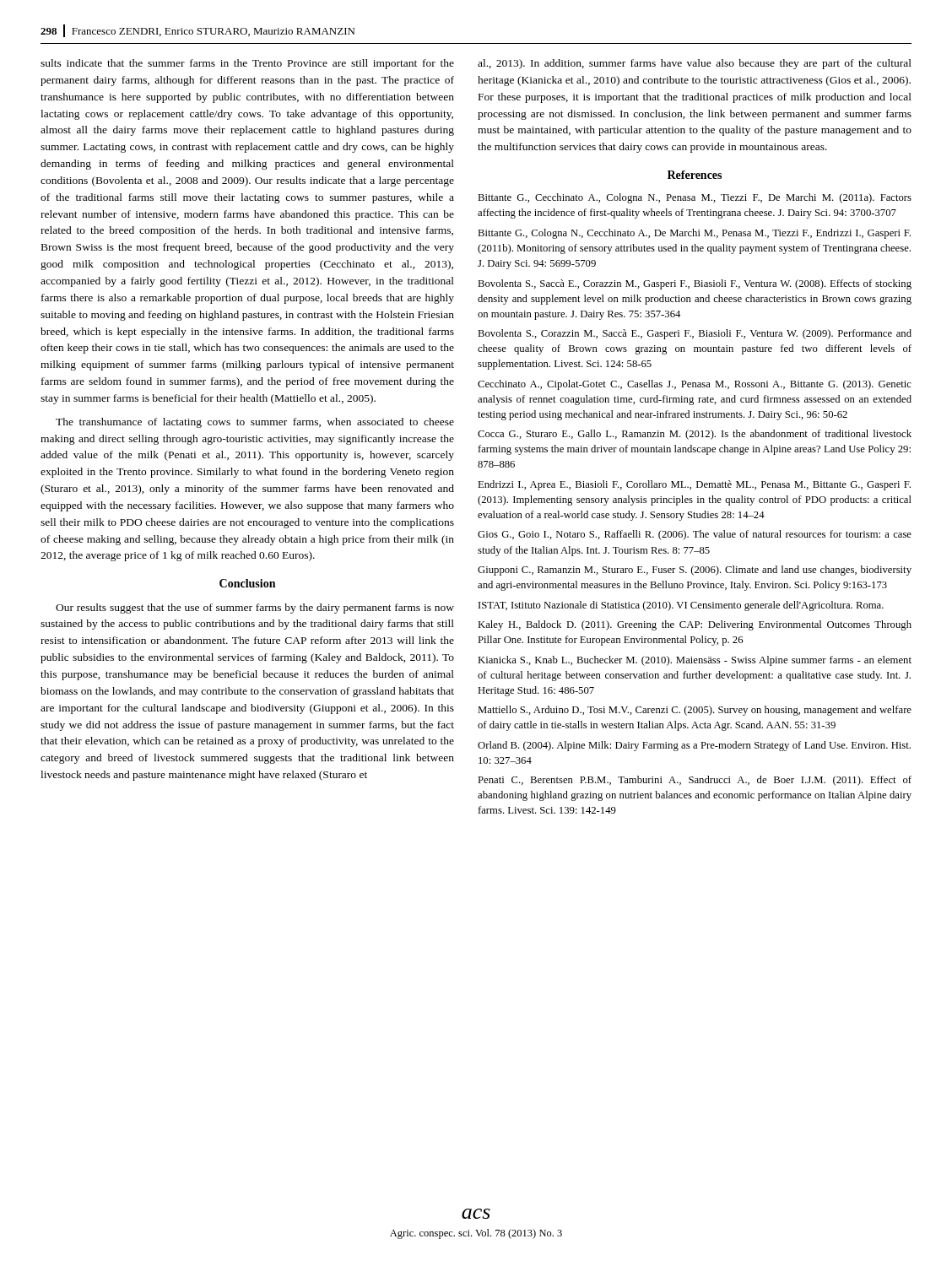The width and height of the screenshot is (952, 1266).
Task: Select the text starting "Orland B. (2004). Alpine"
Action: 695,753
